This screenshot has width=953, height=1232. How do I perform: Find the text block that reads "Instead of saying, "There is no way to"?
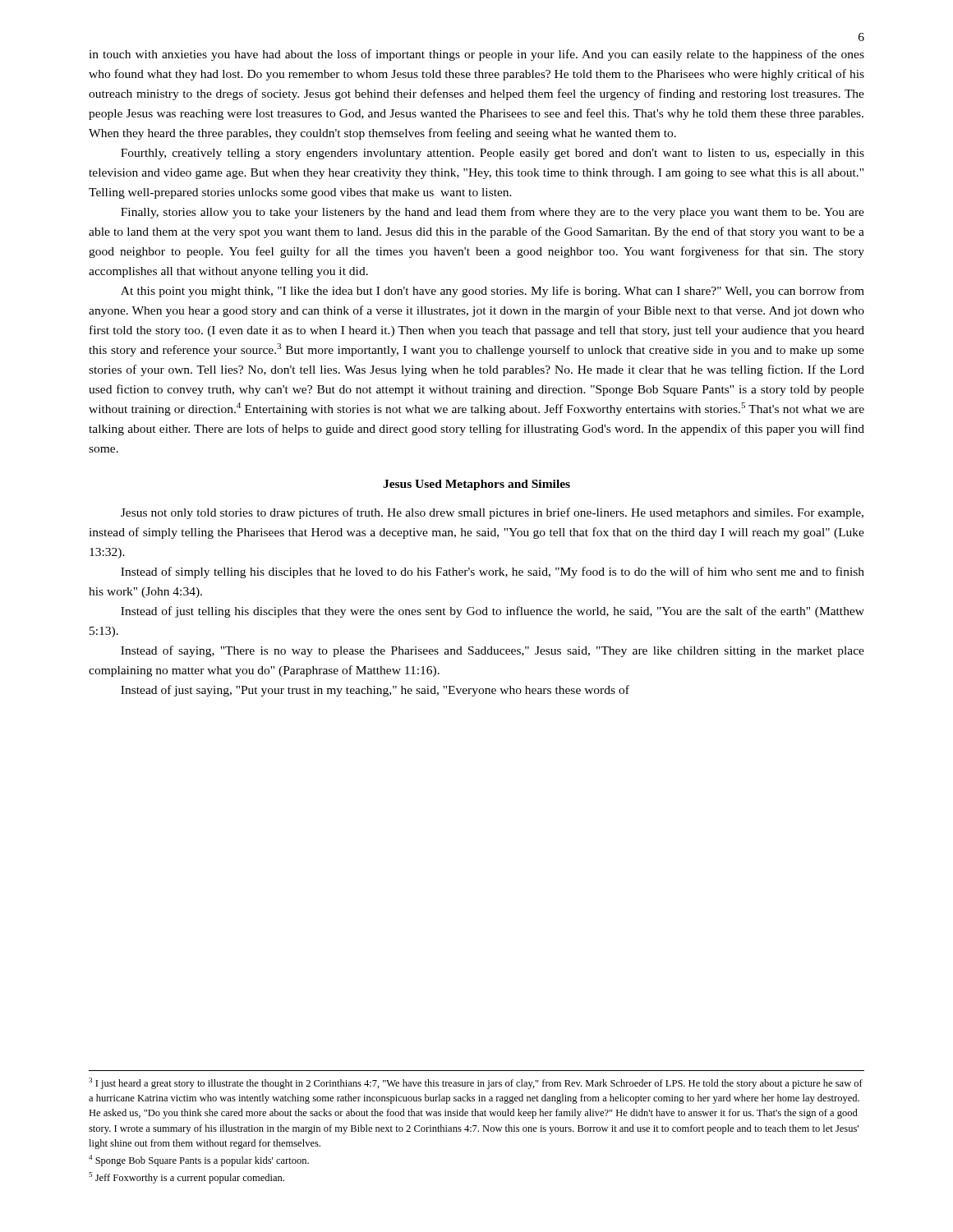[x=476, y=661]
